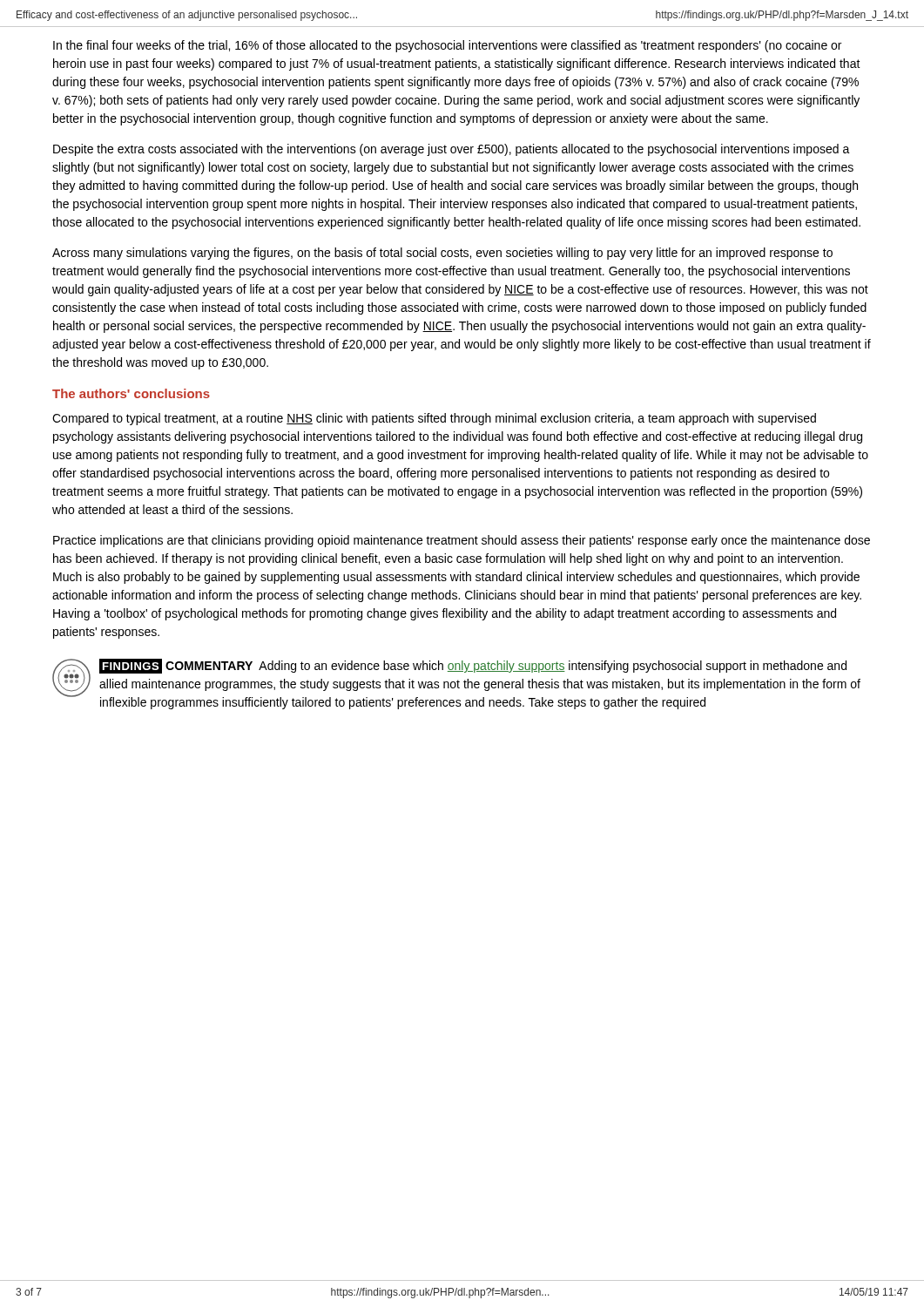Navigate to the passage starting "Despite the extra costs associated with the interventions"
Screen dimensions: 1307x924
(x=457, y=186)
